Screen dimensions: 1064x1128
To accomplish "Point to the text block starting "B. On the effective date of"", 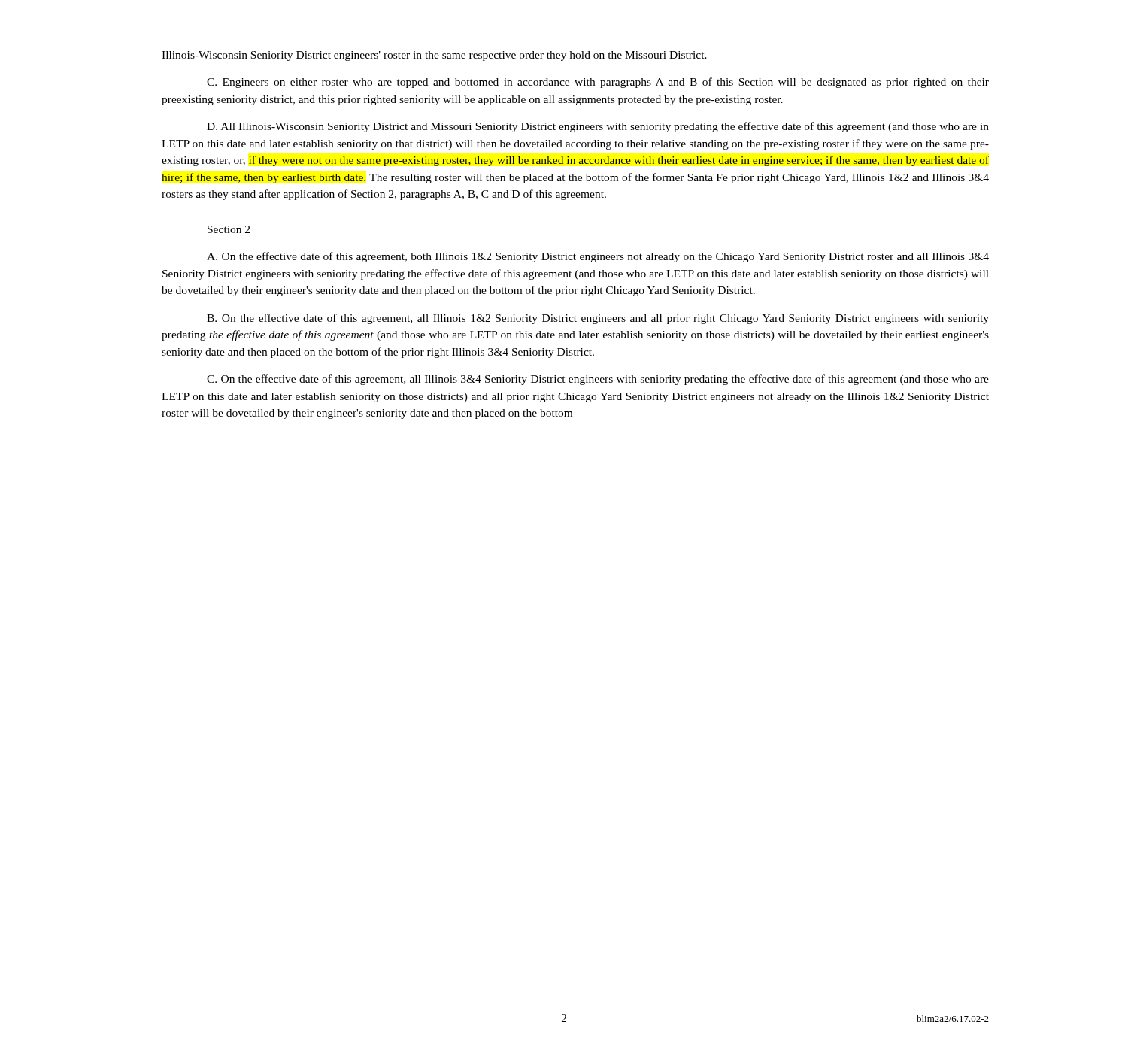I will pyautogui.click(x=575, y=335).
